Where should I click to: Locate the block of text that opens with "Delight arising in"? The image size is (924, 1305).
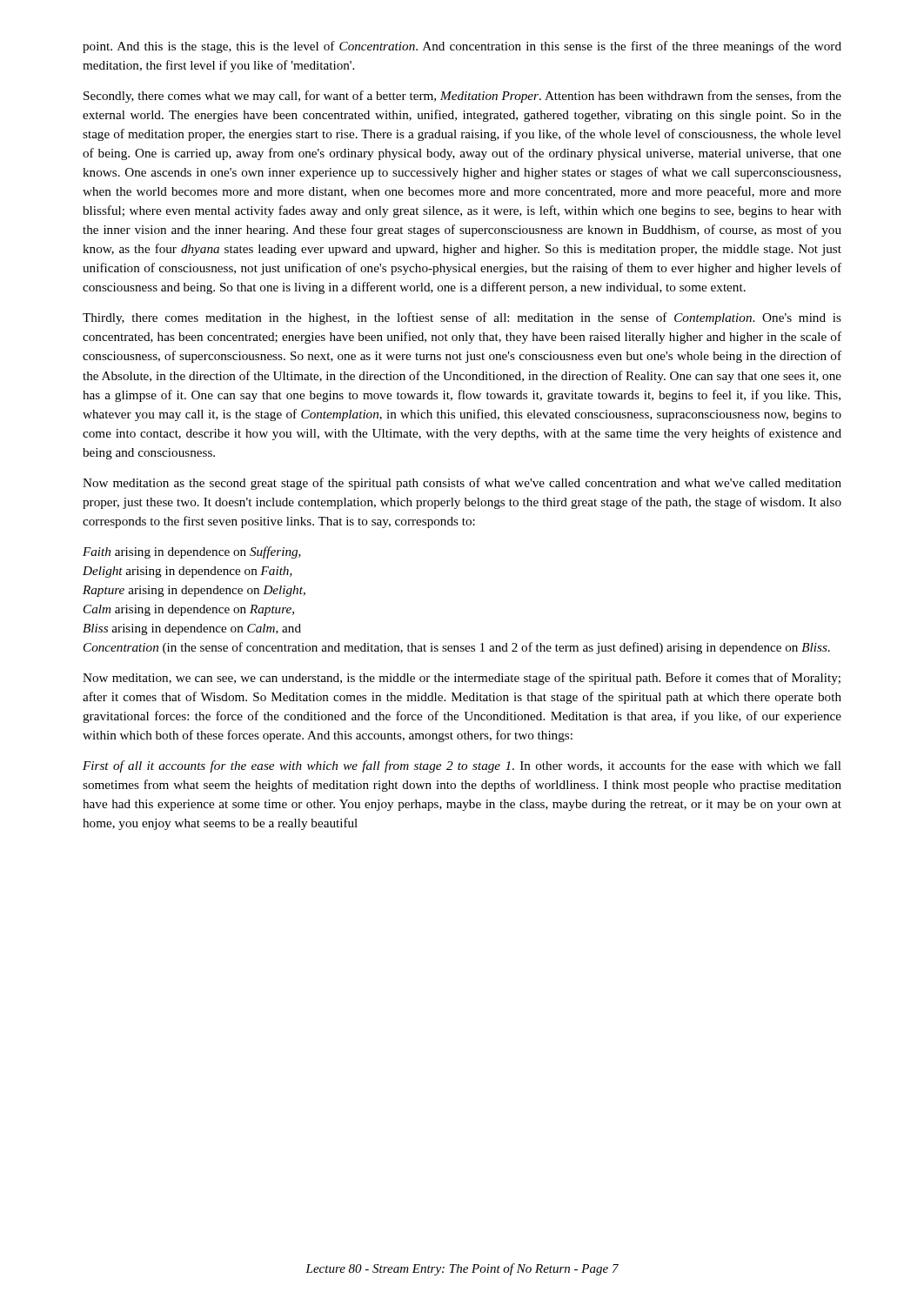click(187, 572)
